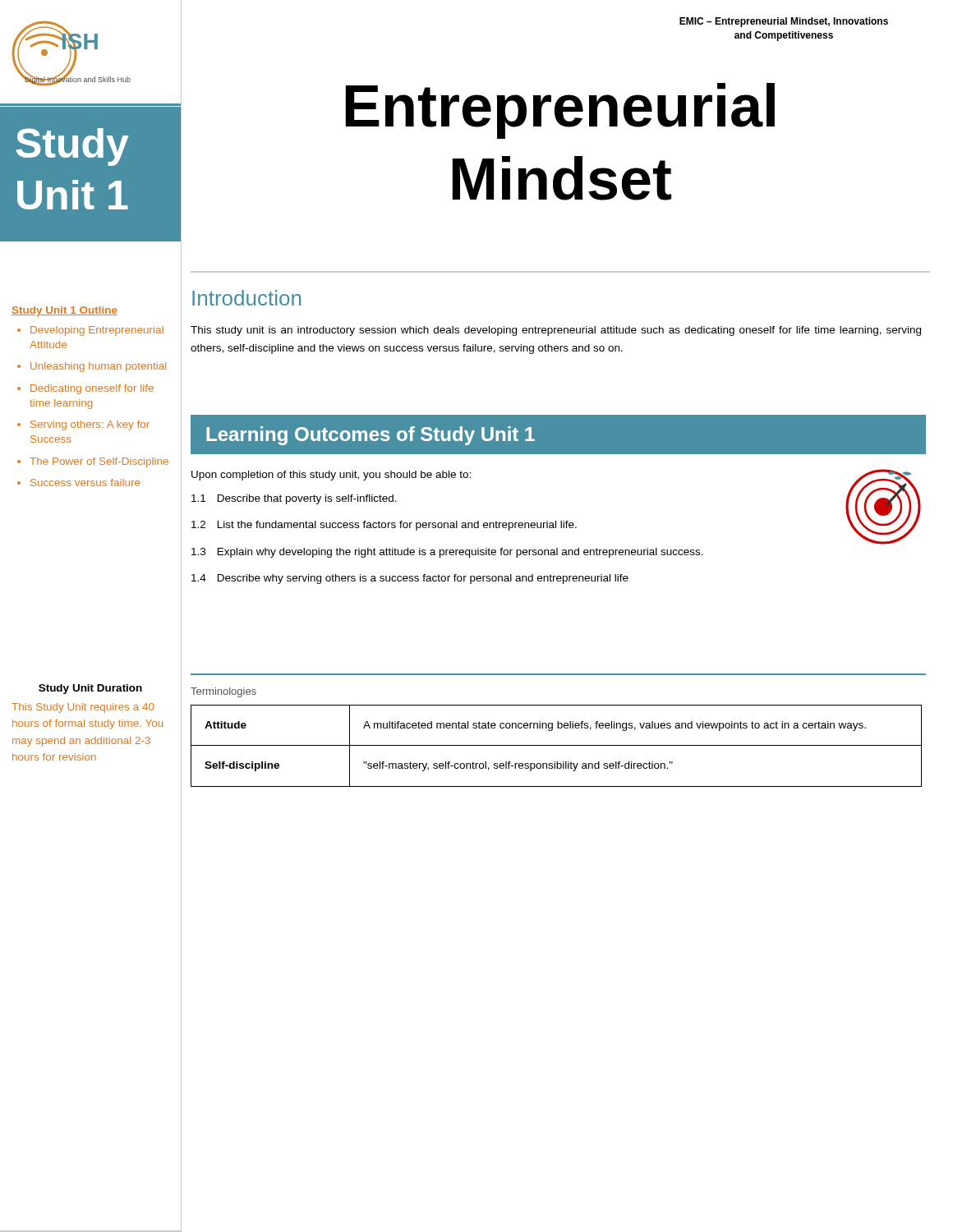Locate the list item that reads "Unleashing human potential"
Image resolution: width=953 pixels, height=1232 pixels.
[98, 366]
